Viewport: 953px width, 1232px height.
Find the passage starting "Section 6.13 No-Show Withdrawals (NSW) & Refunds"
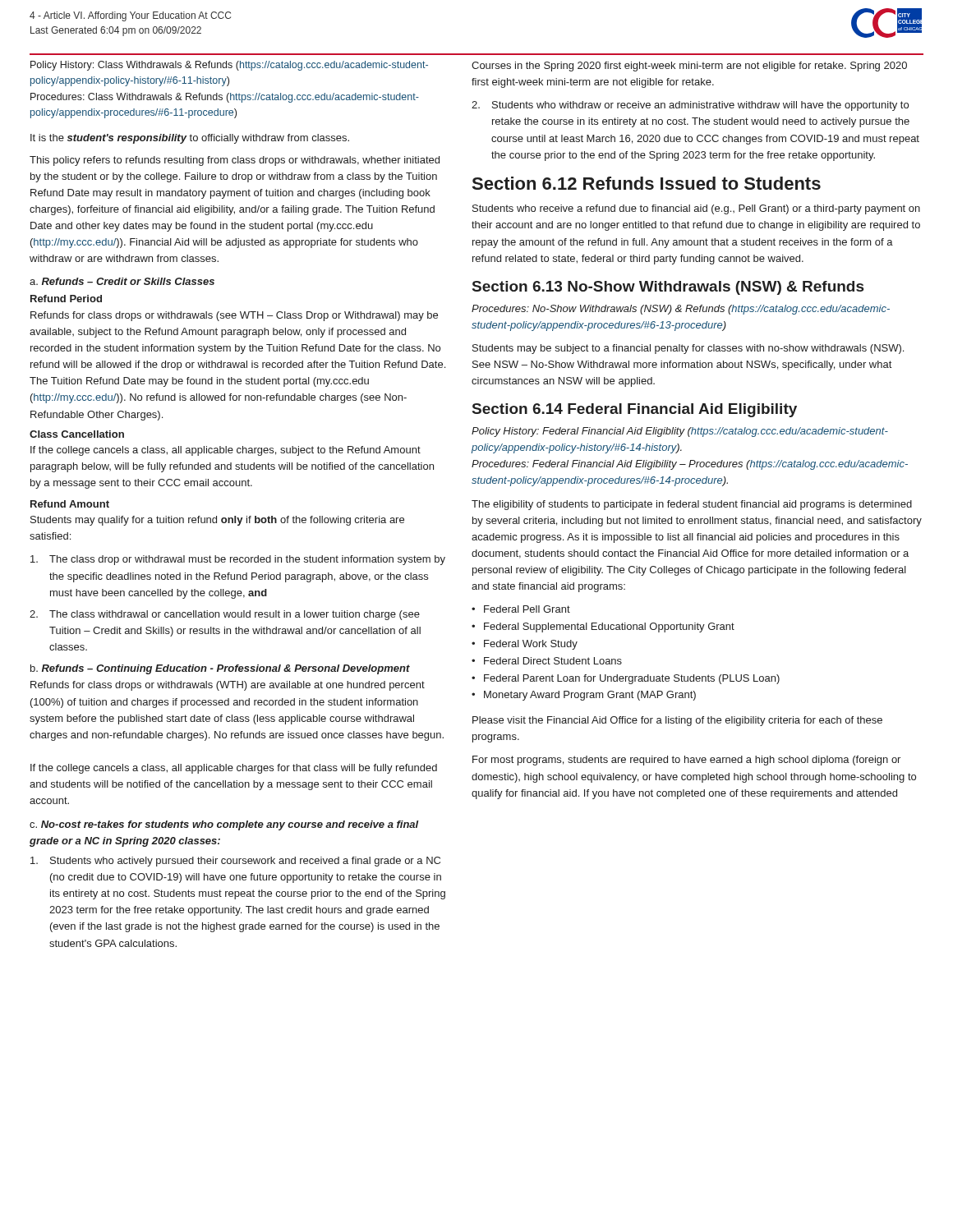668,286
